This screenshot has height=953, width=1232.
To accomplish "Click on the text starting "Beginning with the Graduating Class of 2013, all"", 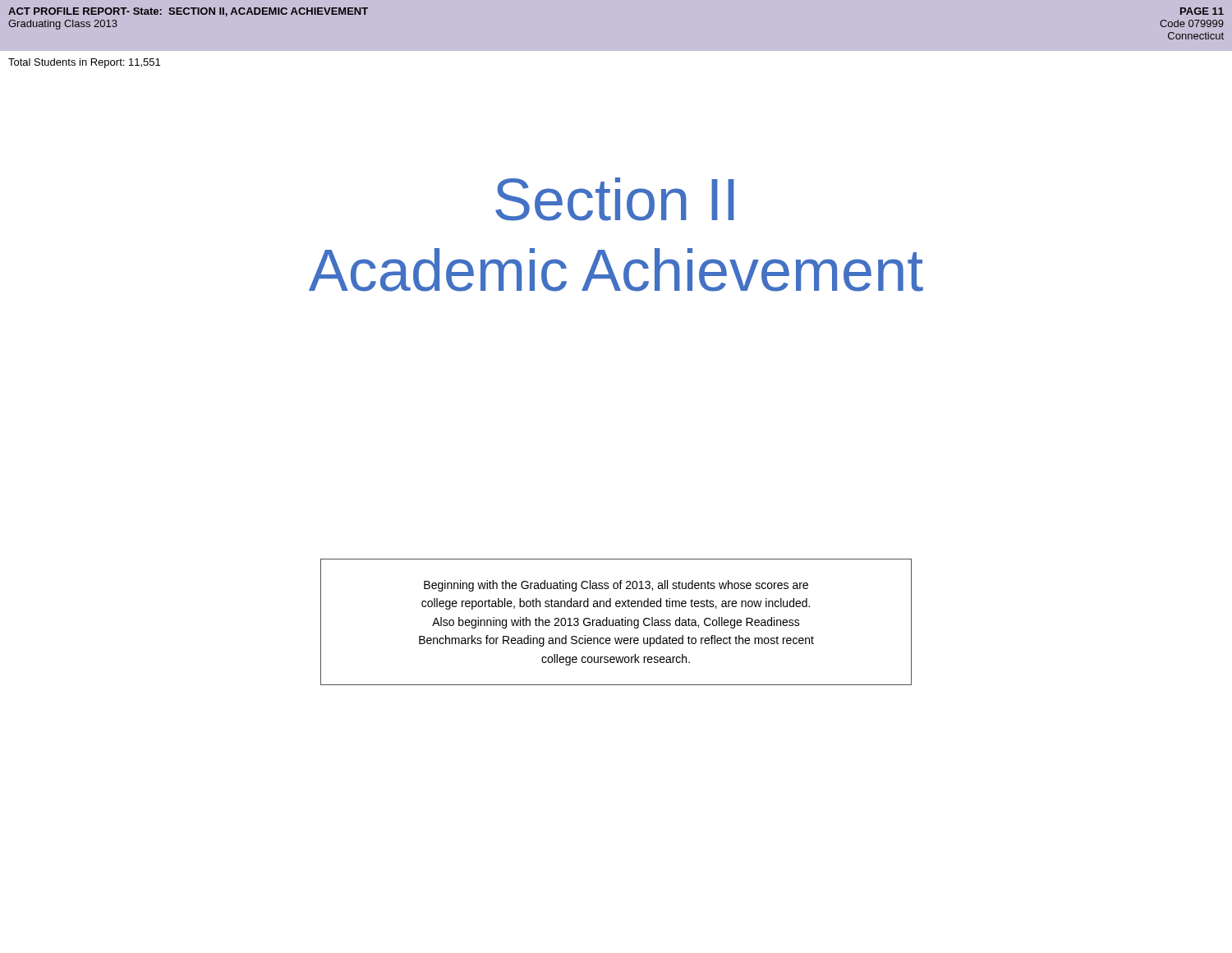I will [616, 622].
